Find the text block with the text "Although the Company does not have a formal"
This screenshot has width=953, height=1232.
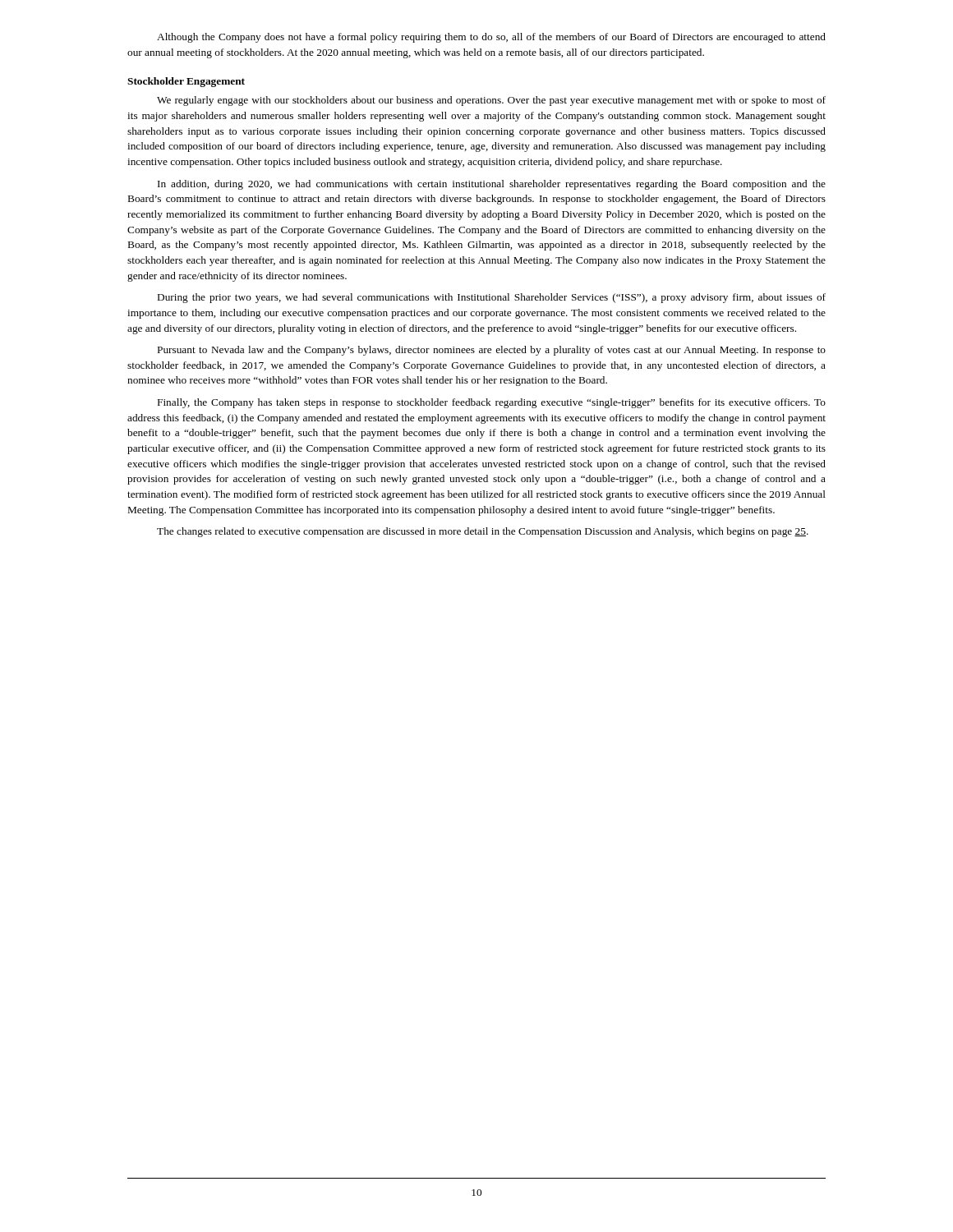coord(476,45)
